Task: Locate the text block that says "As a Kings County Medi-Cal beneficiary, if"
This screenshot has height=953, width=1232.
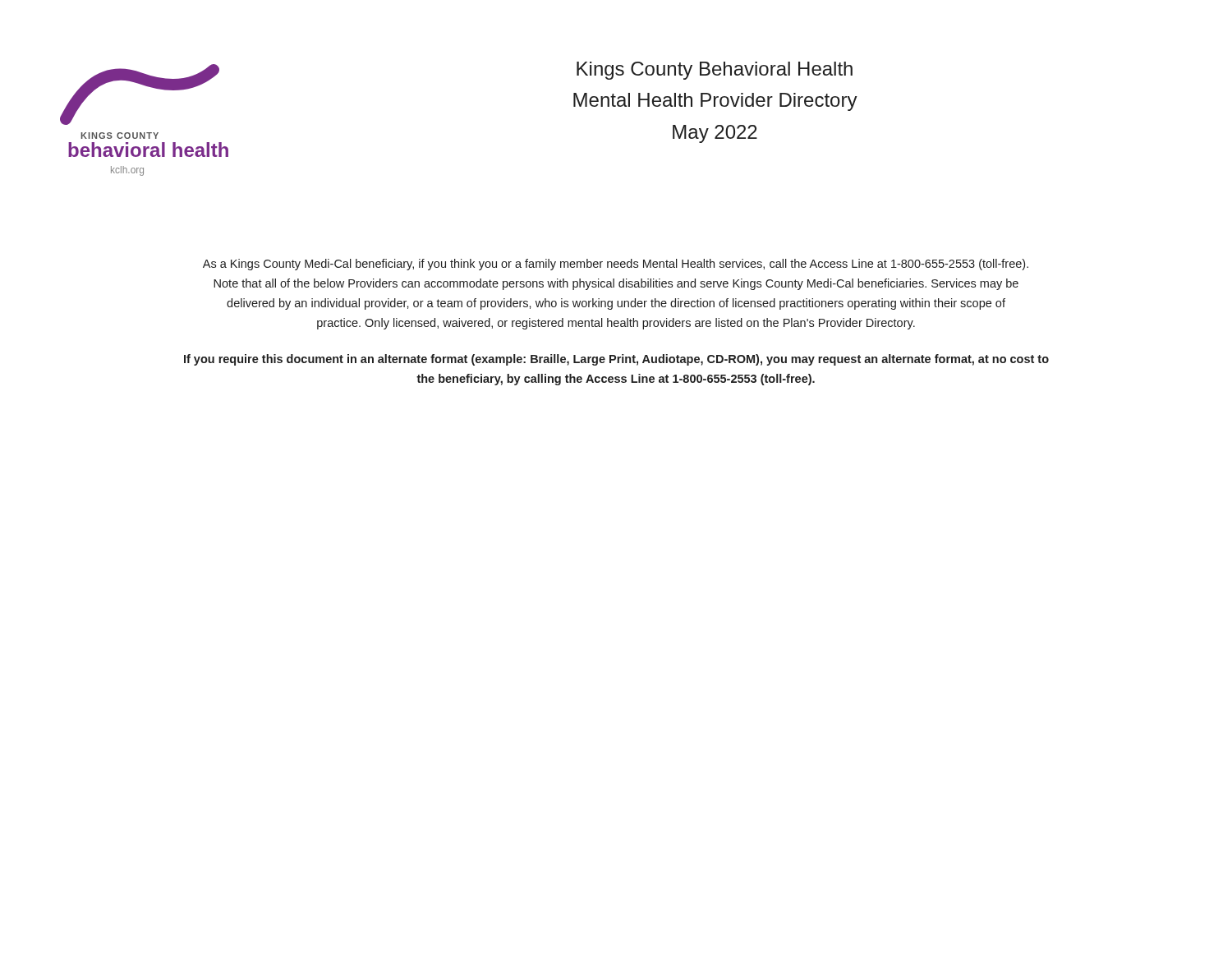Action: click(x=616, y=293)
